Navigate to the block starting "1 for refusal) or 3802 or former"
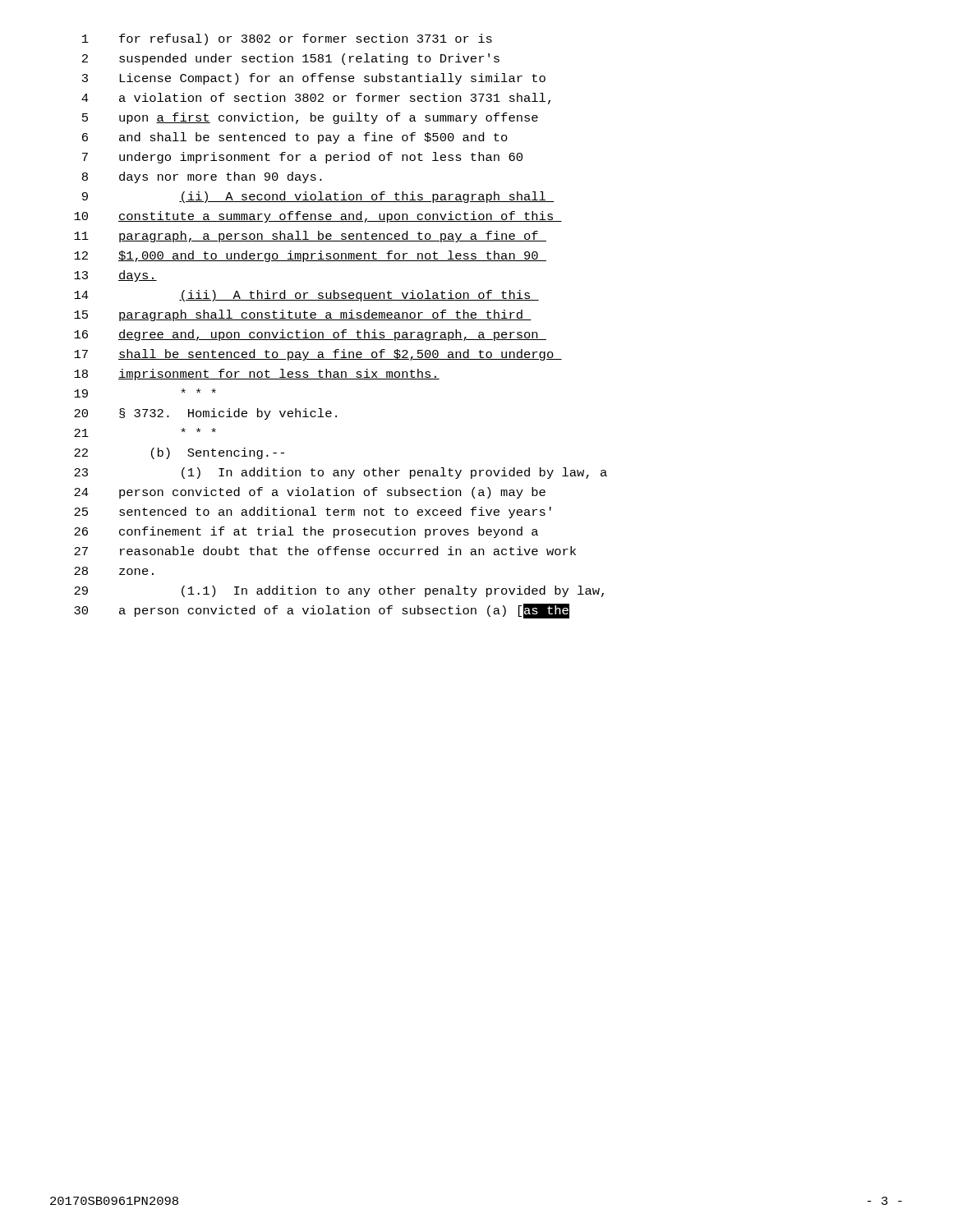 [271, 39]
